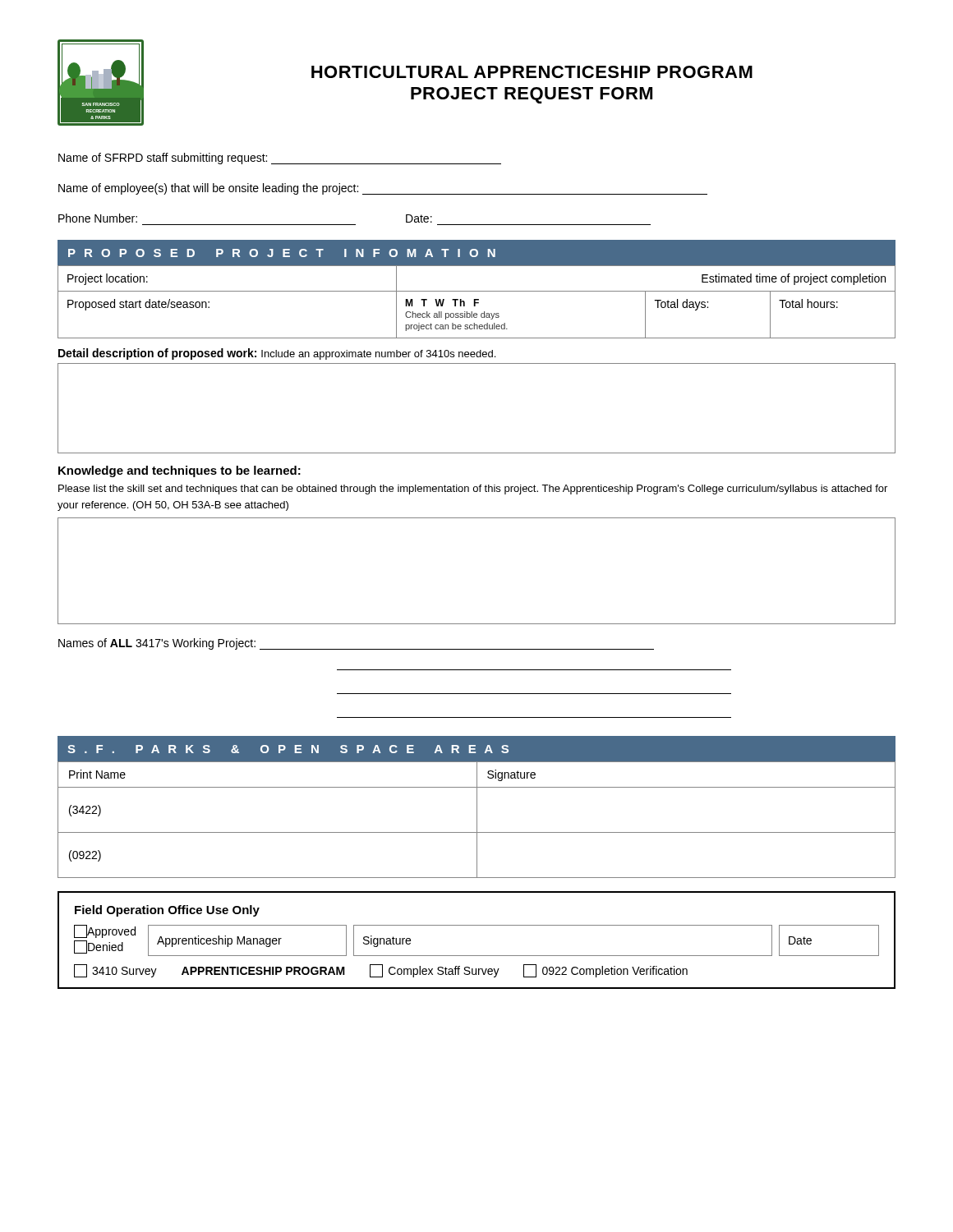Locate the text "HORTICULTURAL APPRENCTICESHIP PROGRAM"

[x=532, y=71]
